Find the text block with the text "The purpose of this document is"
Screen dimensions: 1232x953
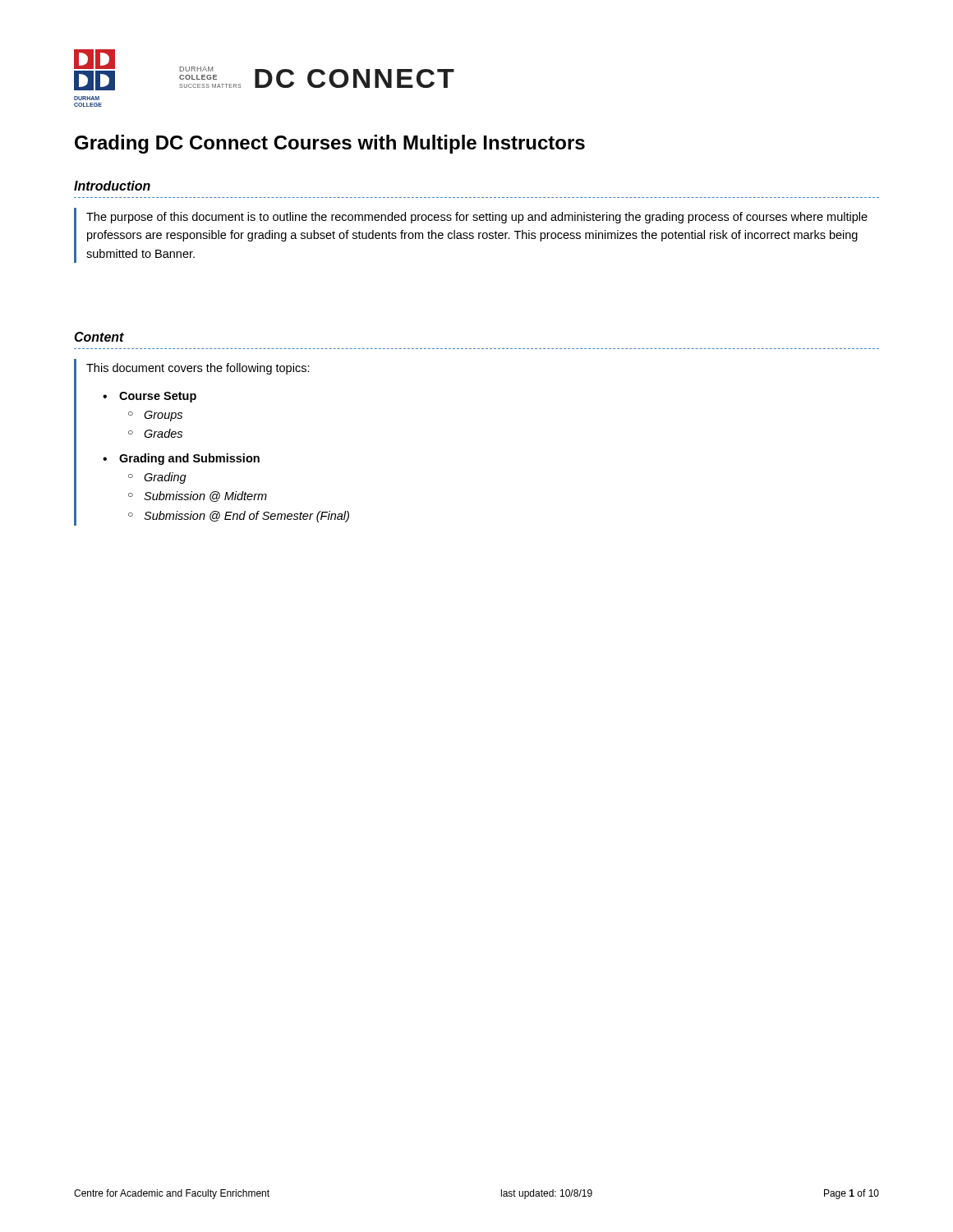coord(483,235)
